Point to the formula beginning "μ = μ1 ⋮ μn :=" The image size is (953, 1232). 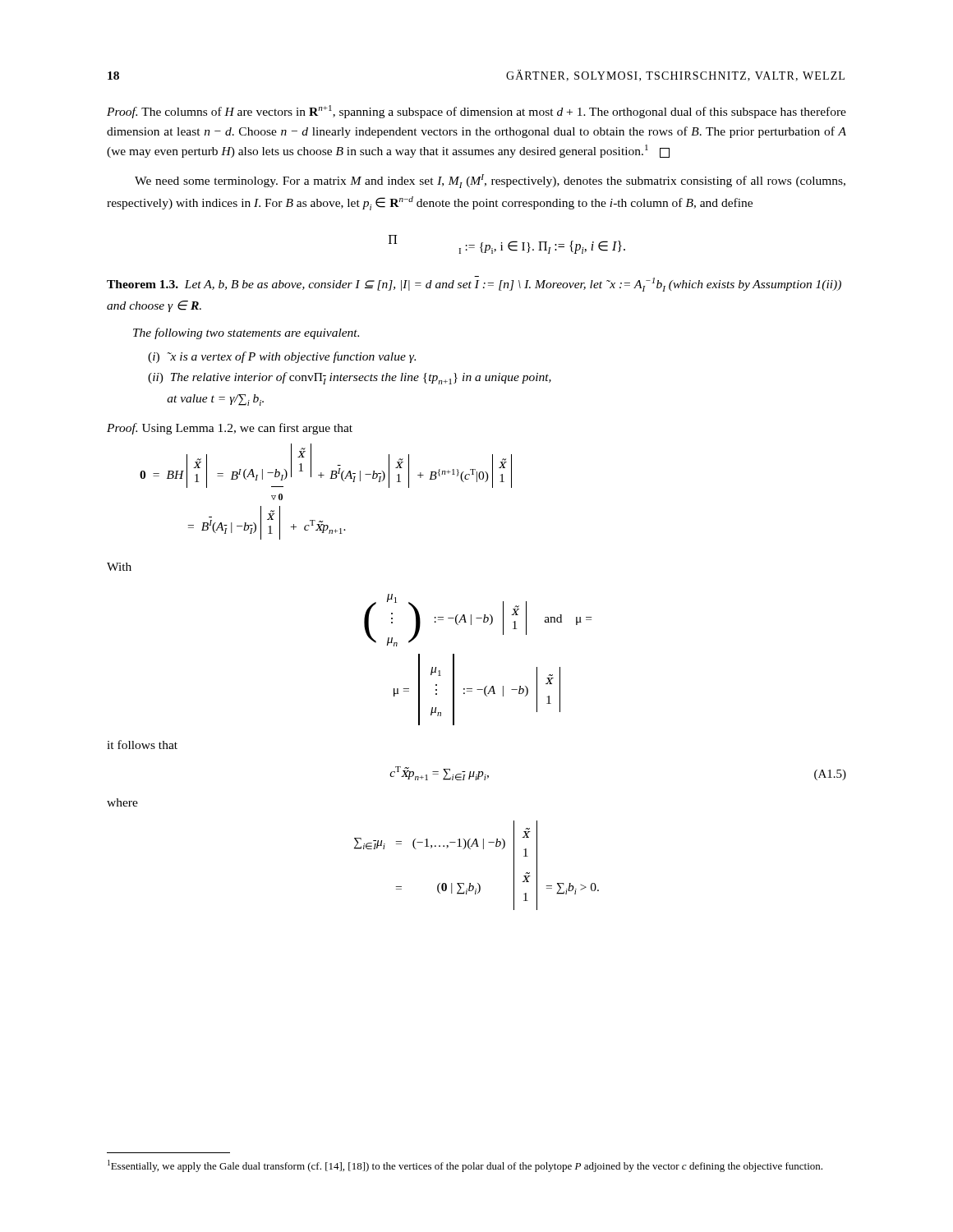476,690
